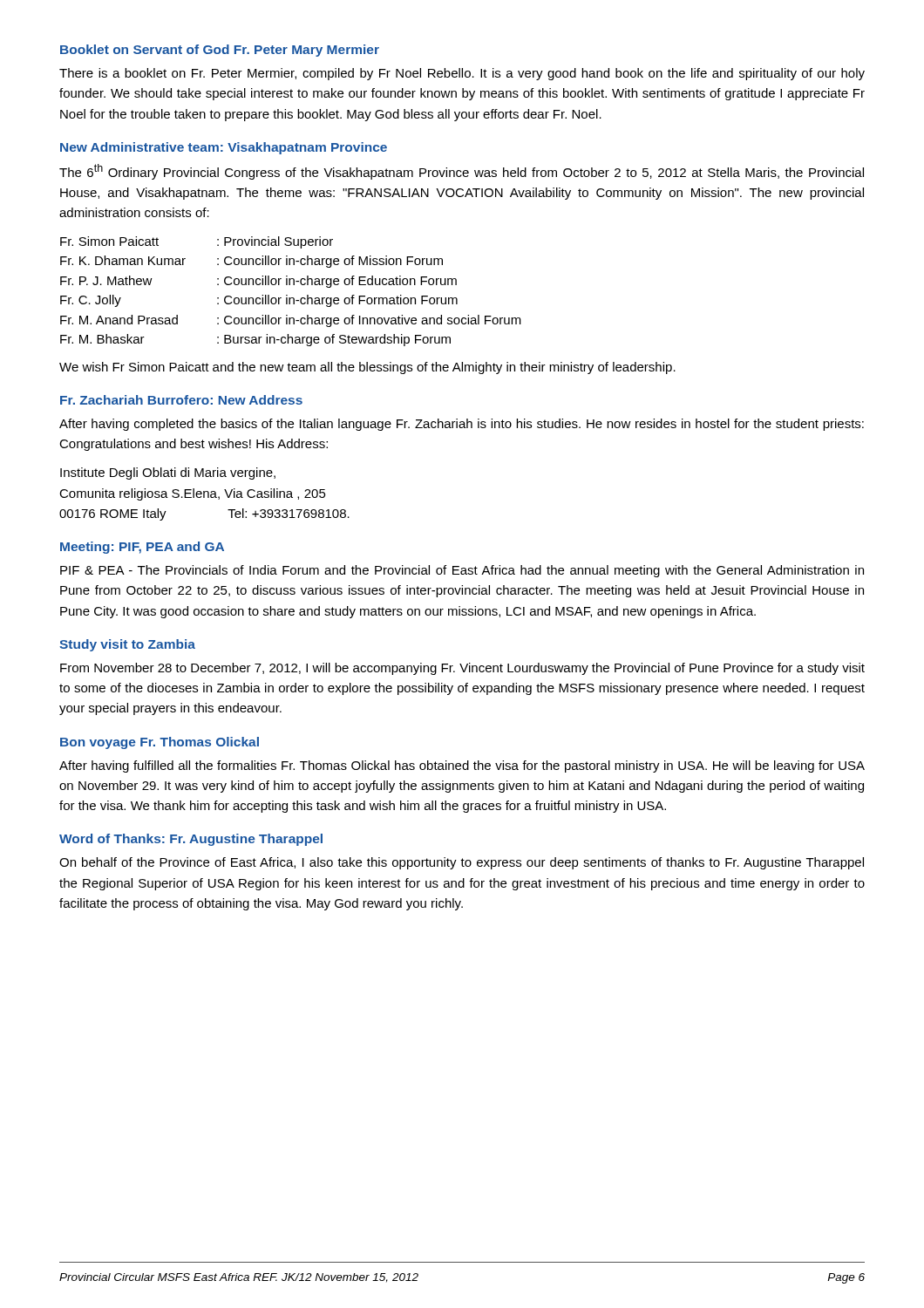
Task: Locate the text block with the text "On behalf of the Province"
Action: 462,882
